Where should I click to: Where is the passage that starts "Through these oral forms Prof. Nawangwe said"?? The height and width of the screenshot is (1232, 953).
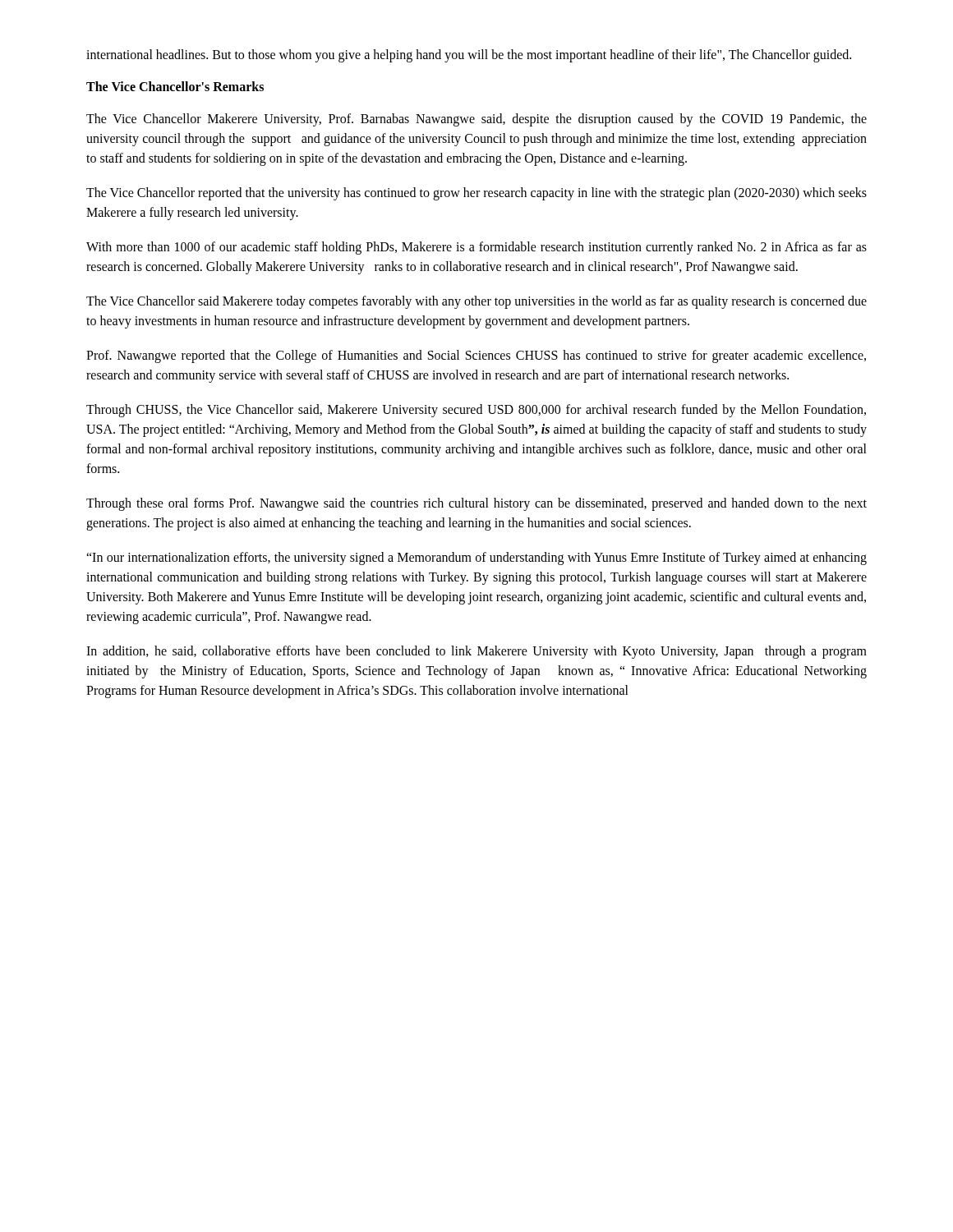point(476,513)
